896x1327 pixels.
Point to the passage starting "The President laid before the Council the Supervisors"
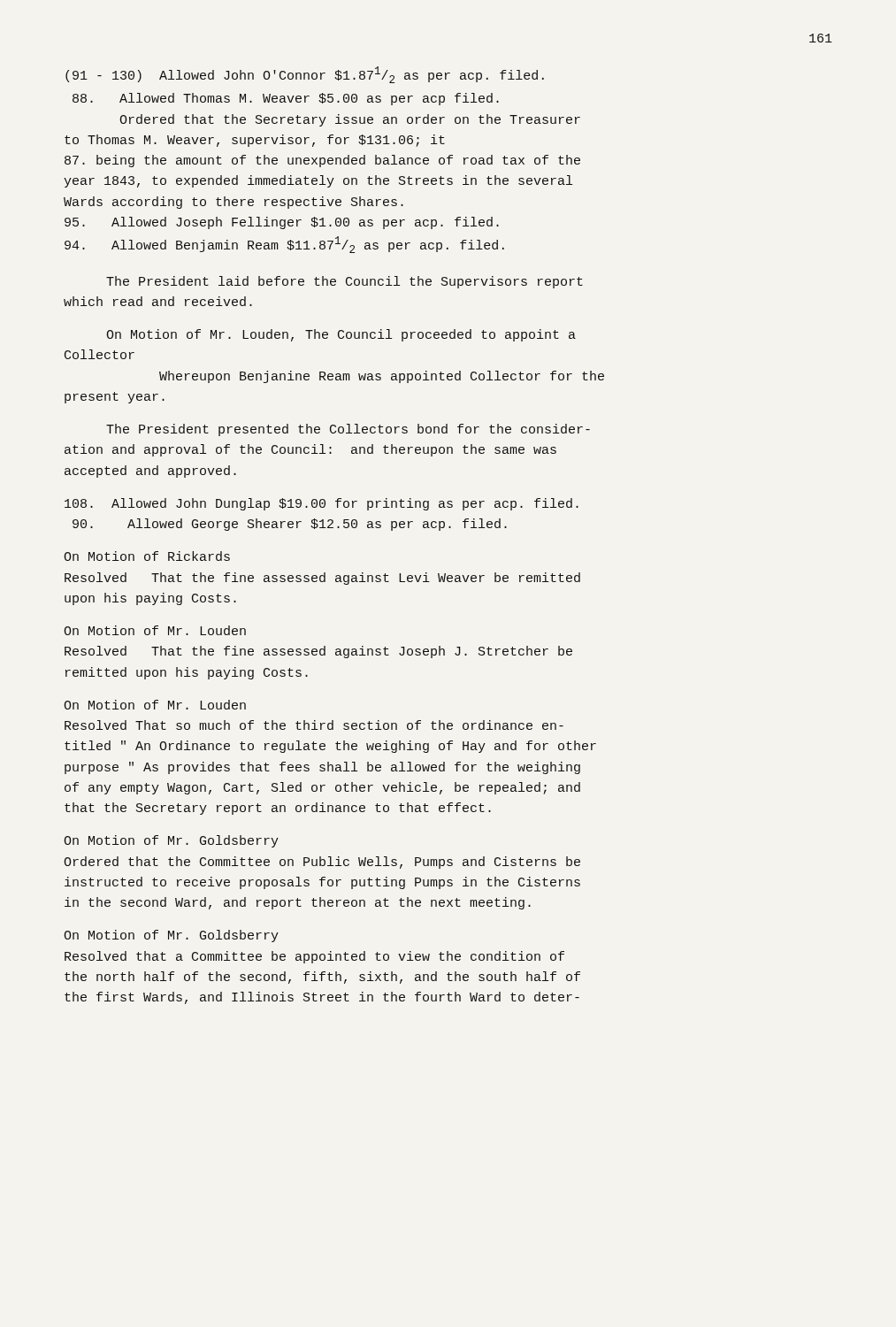coord(448,293)
